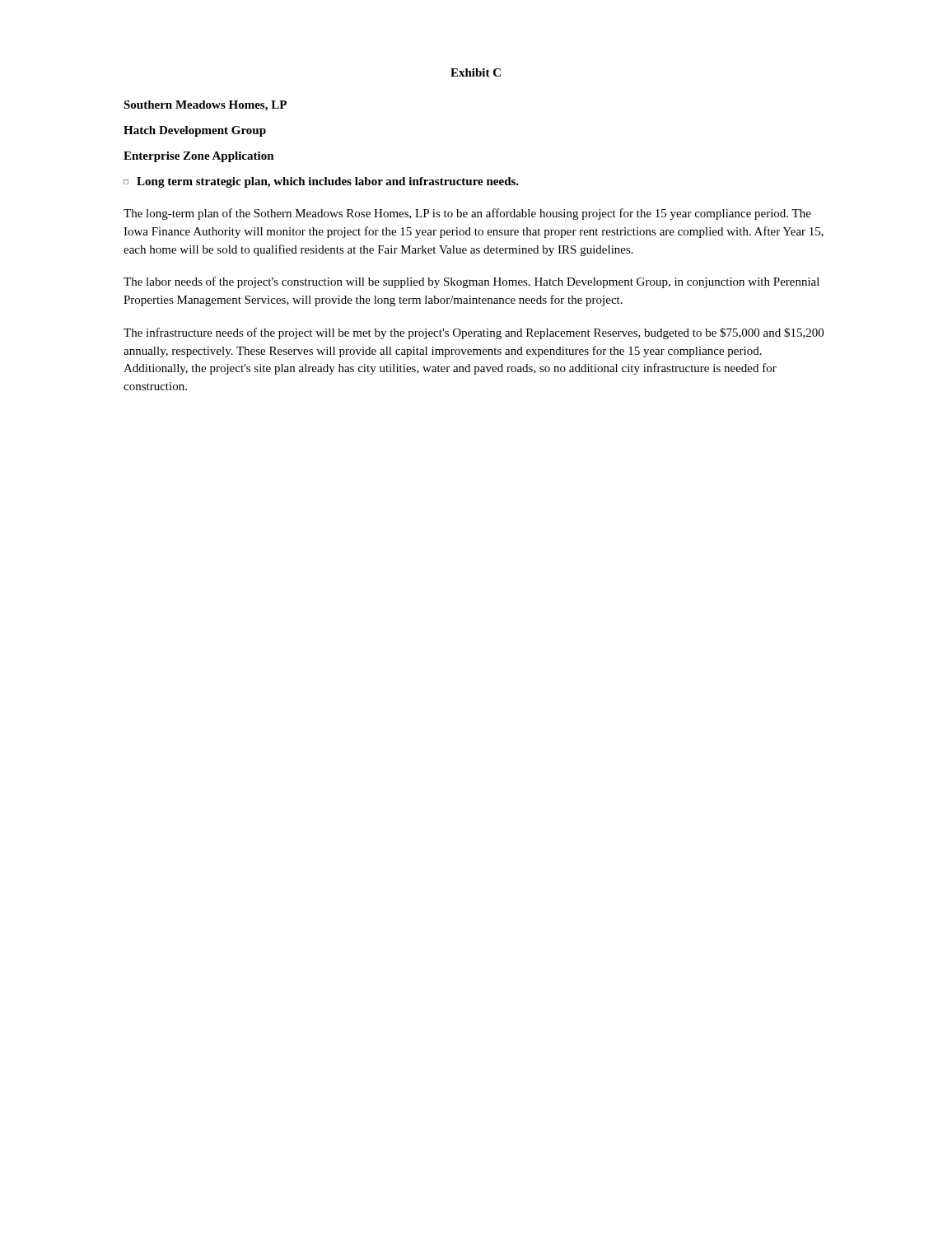Point to the passage starting "Hatch Development Group"

[x=195, y=130]
